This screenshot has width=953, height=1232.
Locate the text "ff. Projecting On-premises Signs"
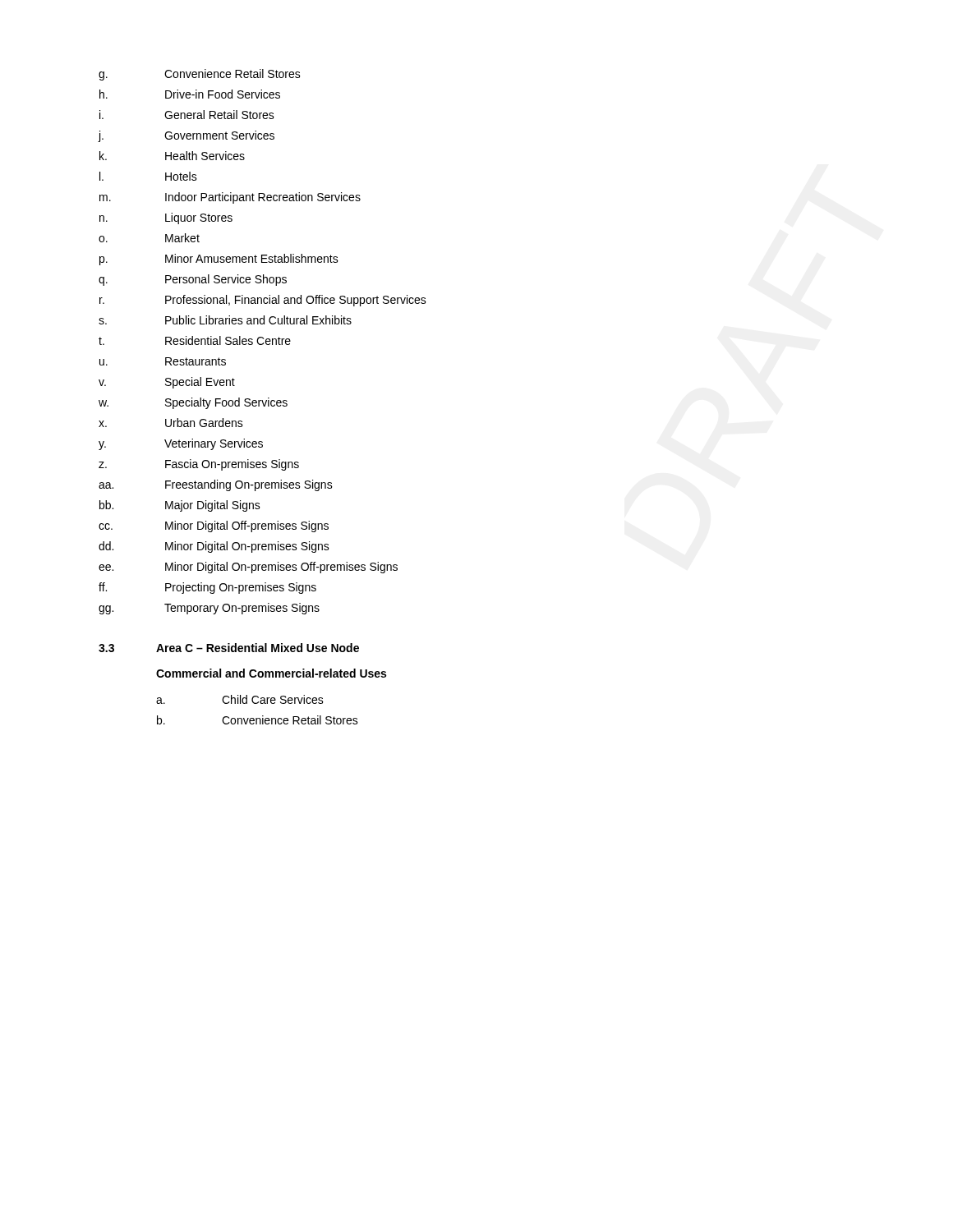click(207, 588)
